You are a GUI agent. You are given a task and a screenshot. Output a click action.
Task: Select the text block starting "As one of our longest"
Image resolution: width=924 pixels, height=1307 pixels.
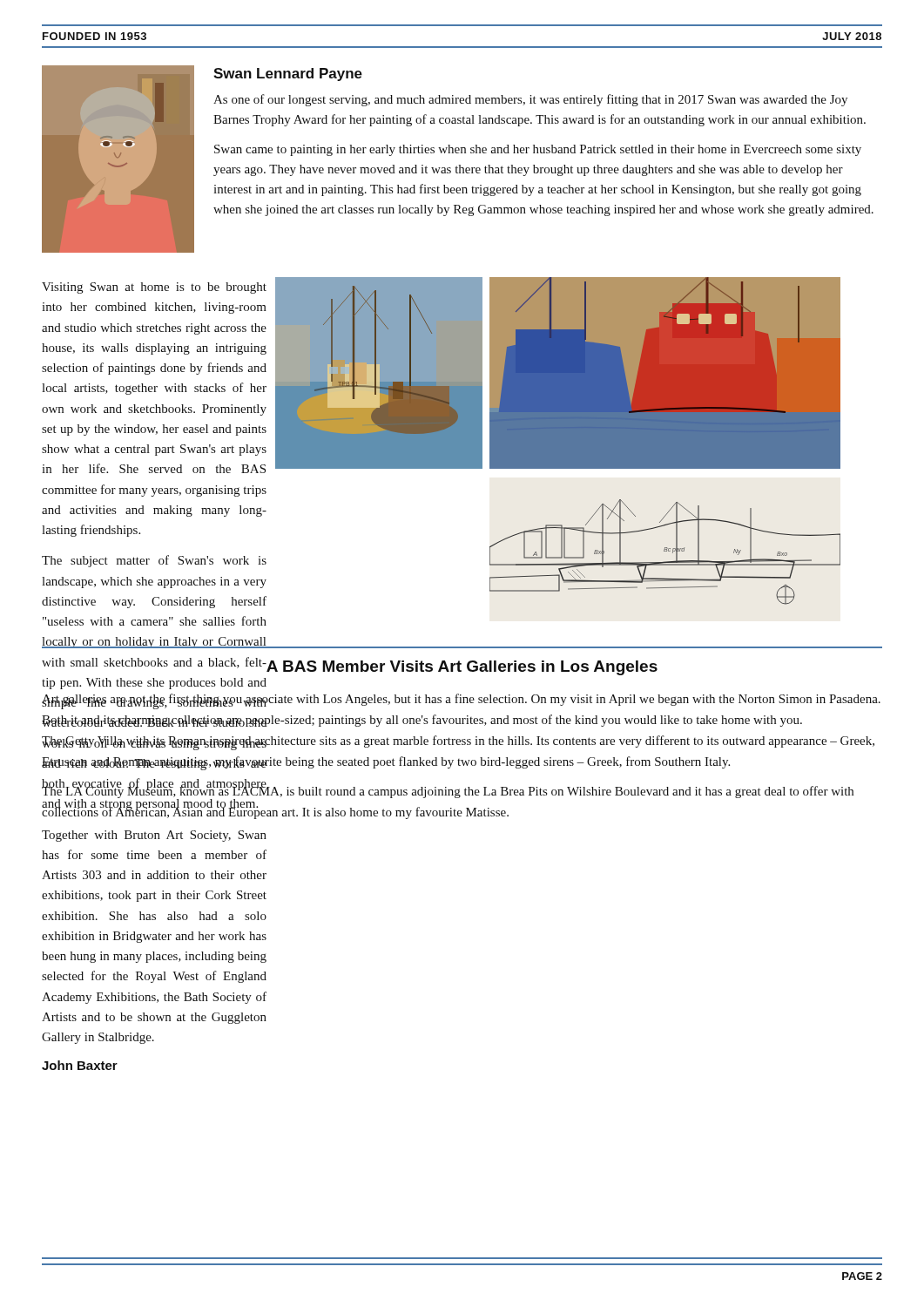point(548,155)
